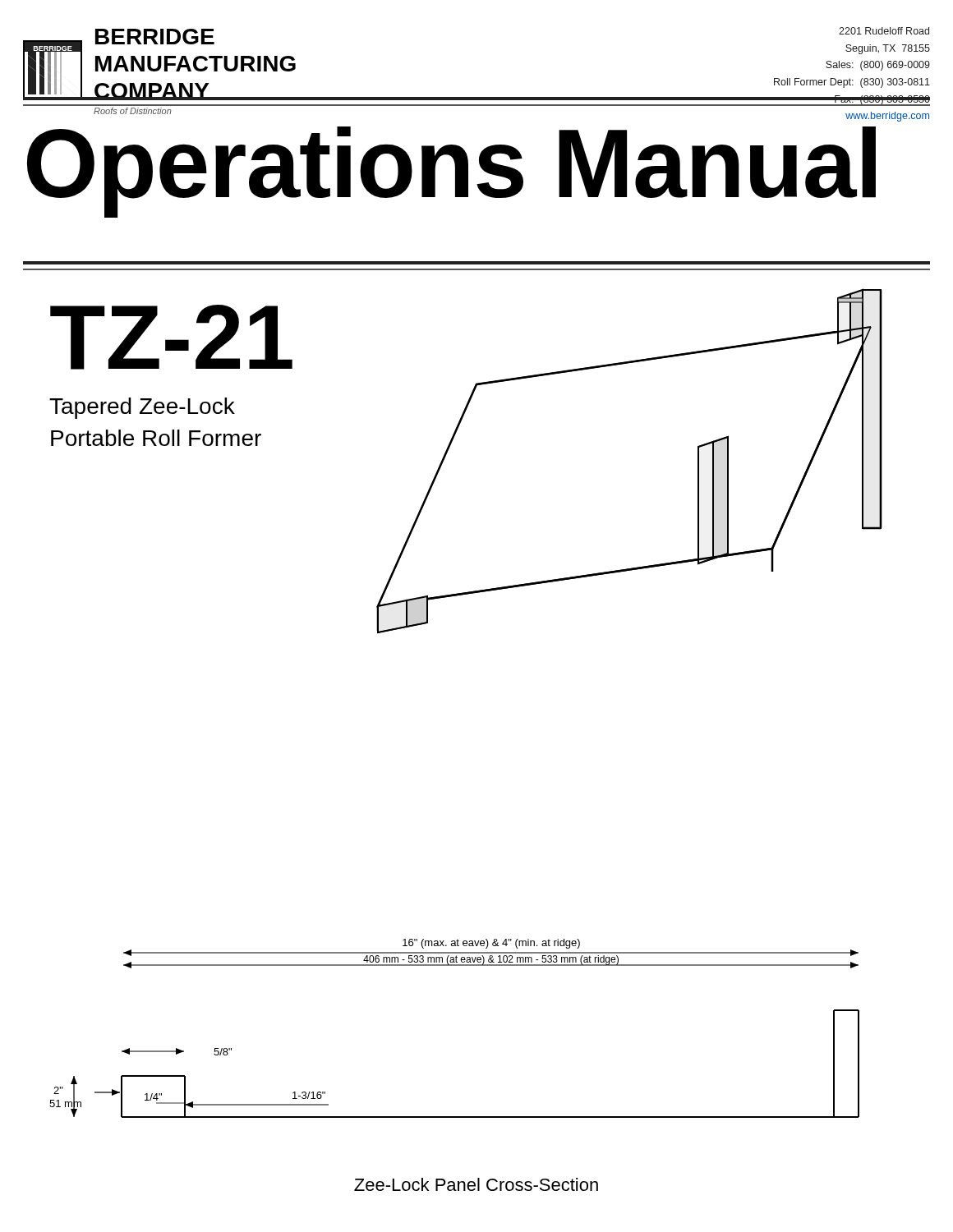Click the title

(x=476, y=163)
